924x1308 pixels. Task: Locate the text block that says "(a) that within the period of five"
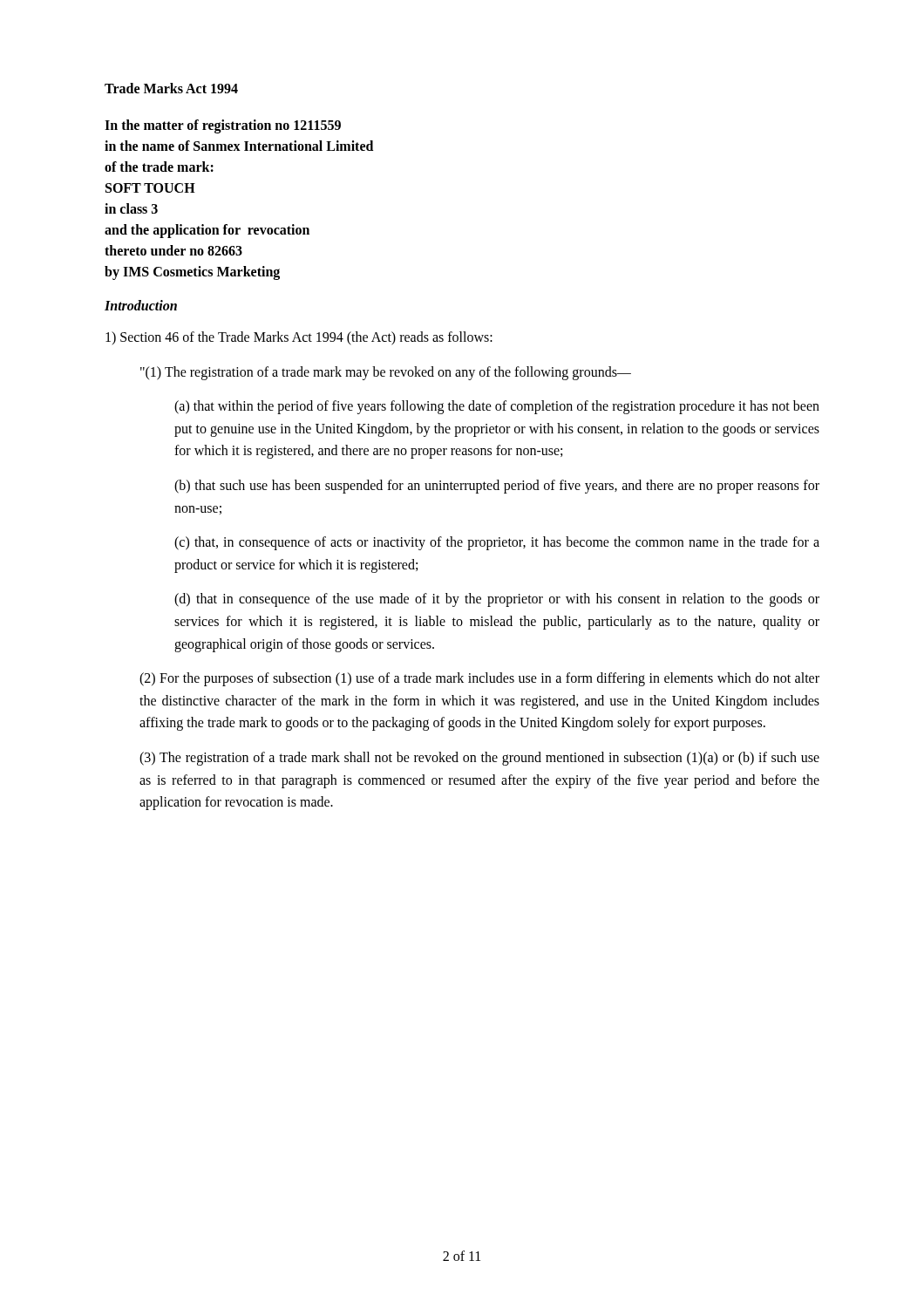(497, 428)
